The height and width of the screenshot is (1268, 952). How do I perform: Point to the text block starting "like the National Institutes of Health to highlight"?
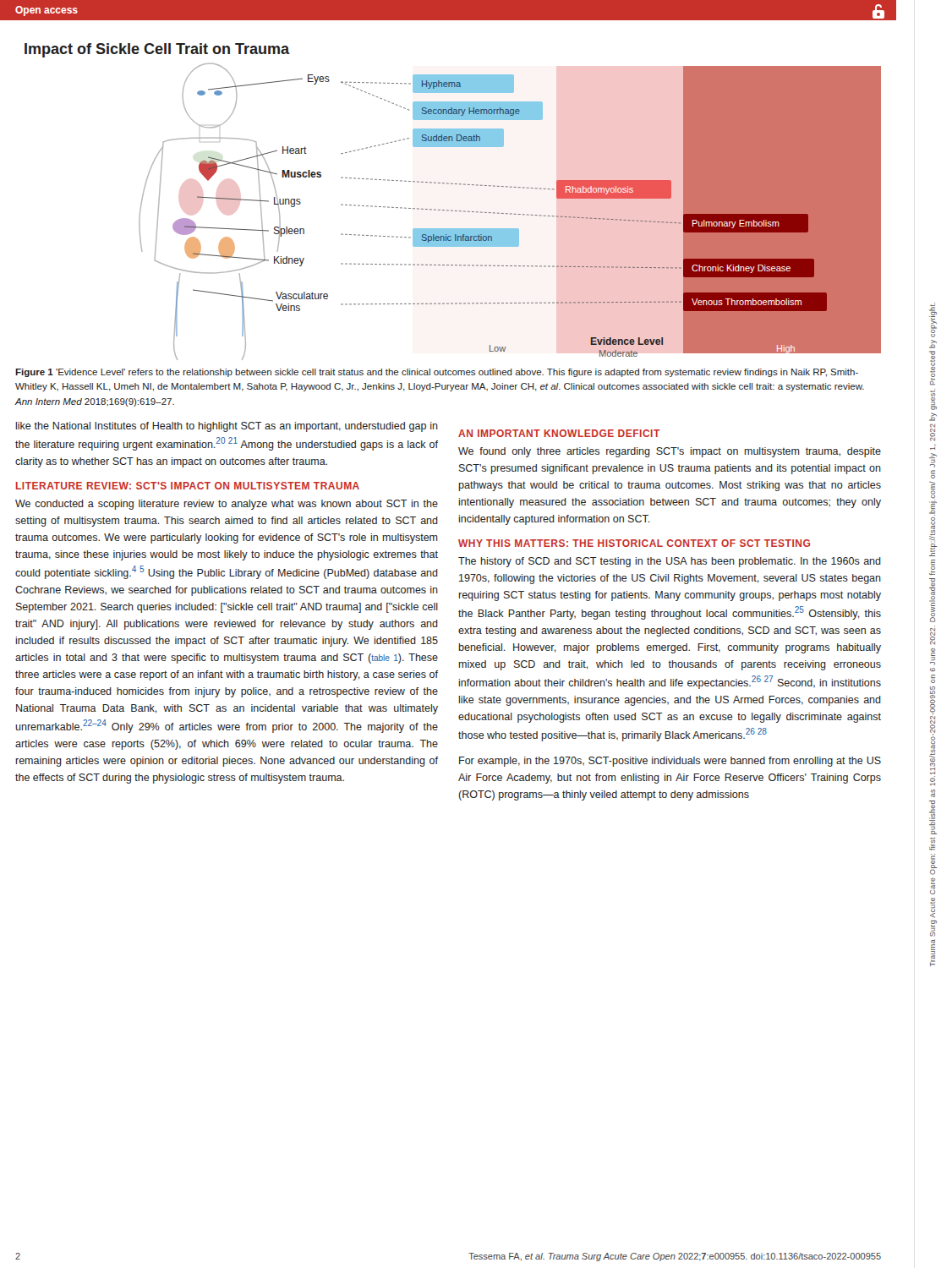227,444
